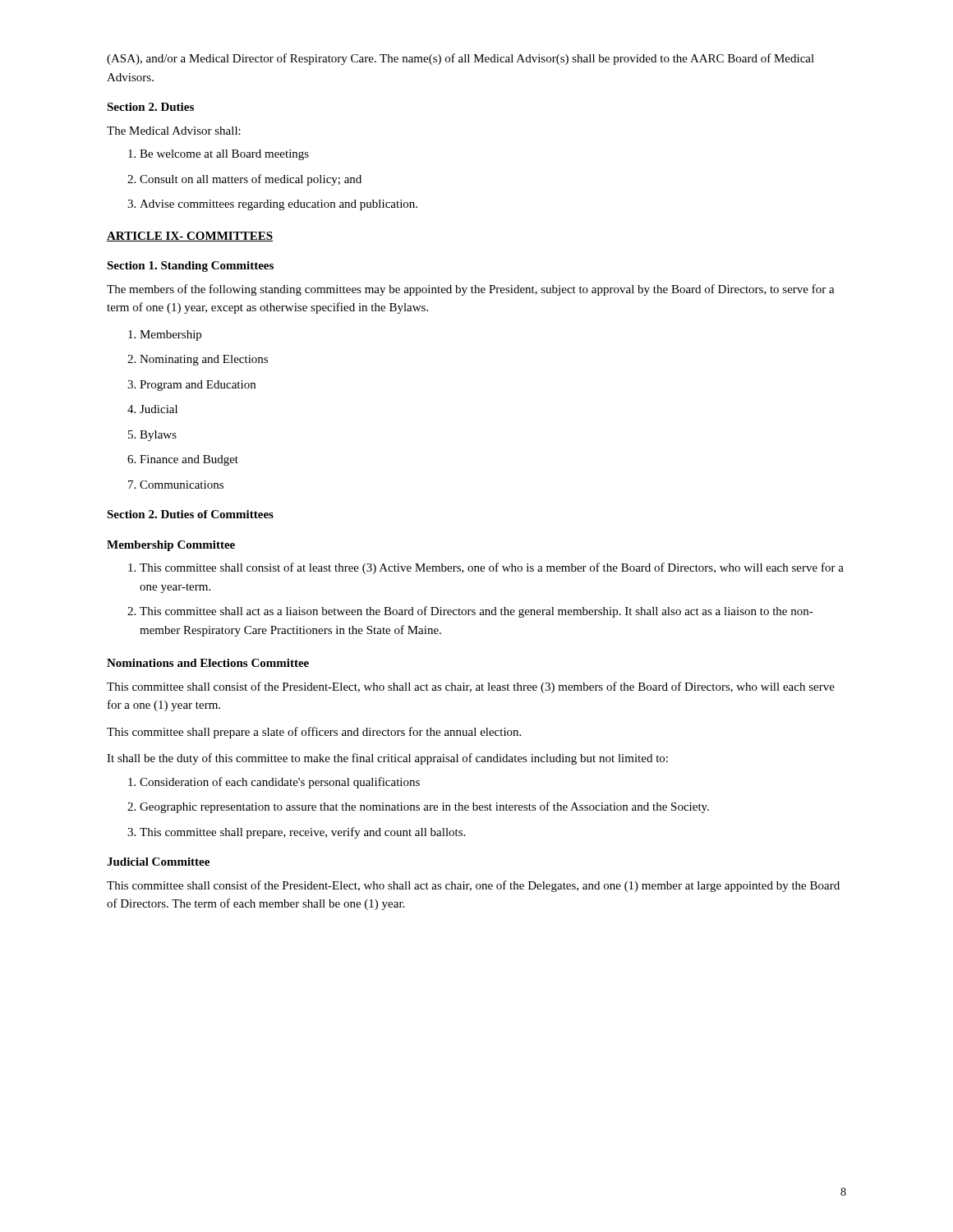Select the section header containing "Membership Committee"
The image size is (953, 1232).
tap(171, 544)
